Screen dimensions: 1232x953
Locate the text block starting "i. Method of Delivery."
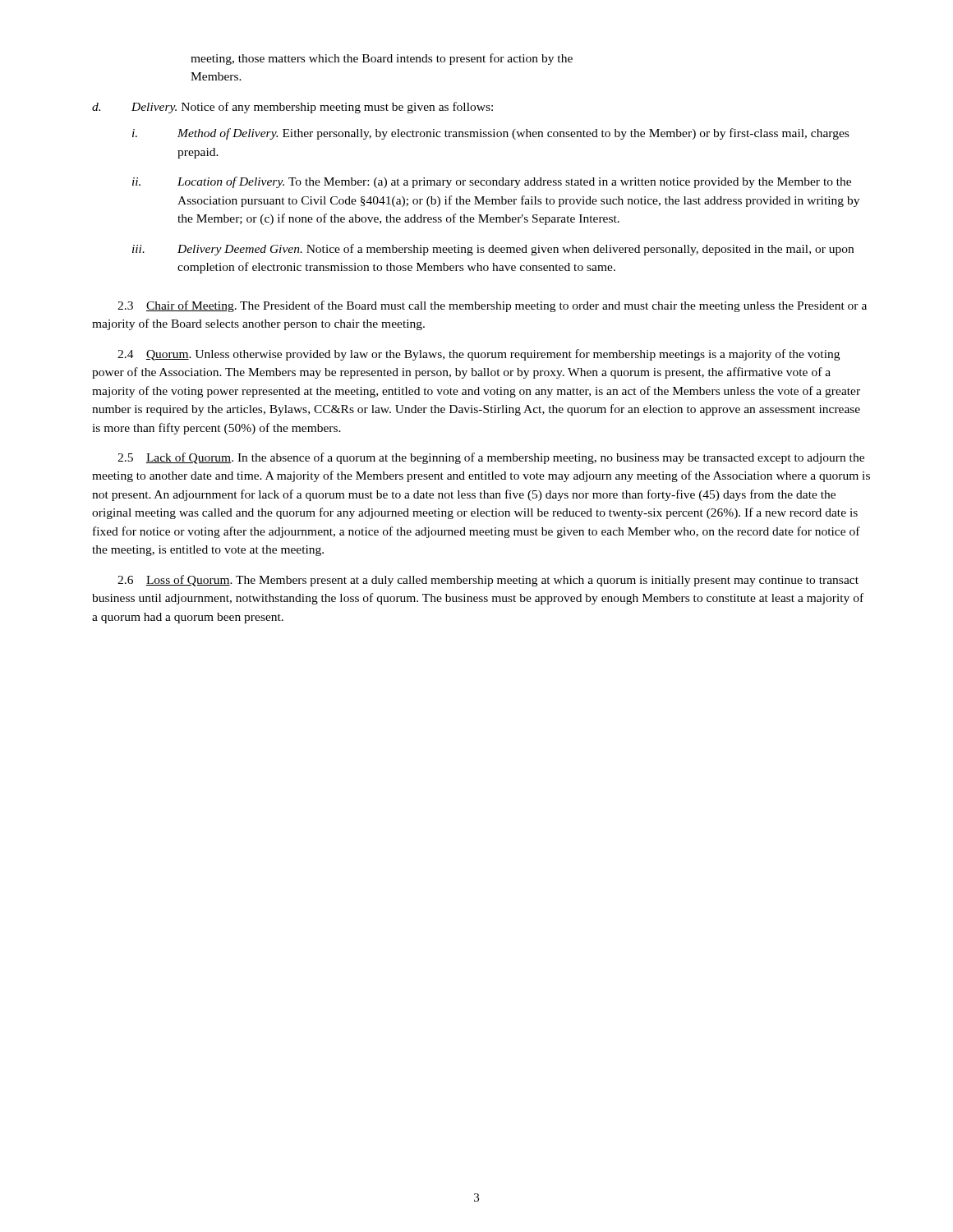501,143
